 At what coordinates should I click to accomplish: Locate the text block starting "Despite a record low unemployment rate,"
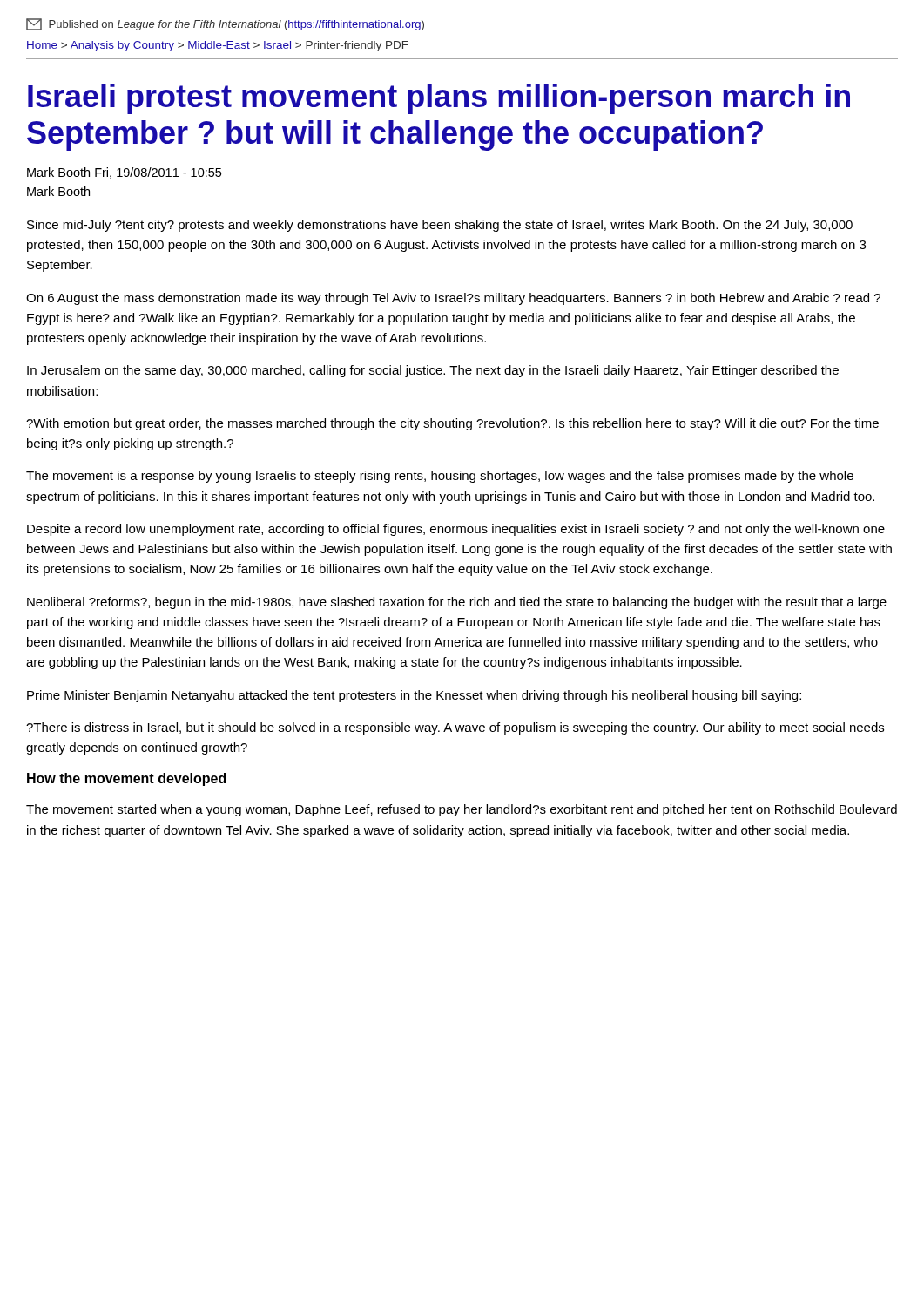tap(459, 549)
